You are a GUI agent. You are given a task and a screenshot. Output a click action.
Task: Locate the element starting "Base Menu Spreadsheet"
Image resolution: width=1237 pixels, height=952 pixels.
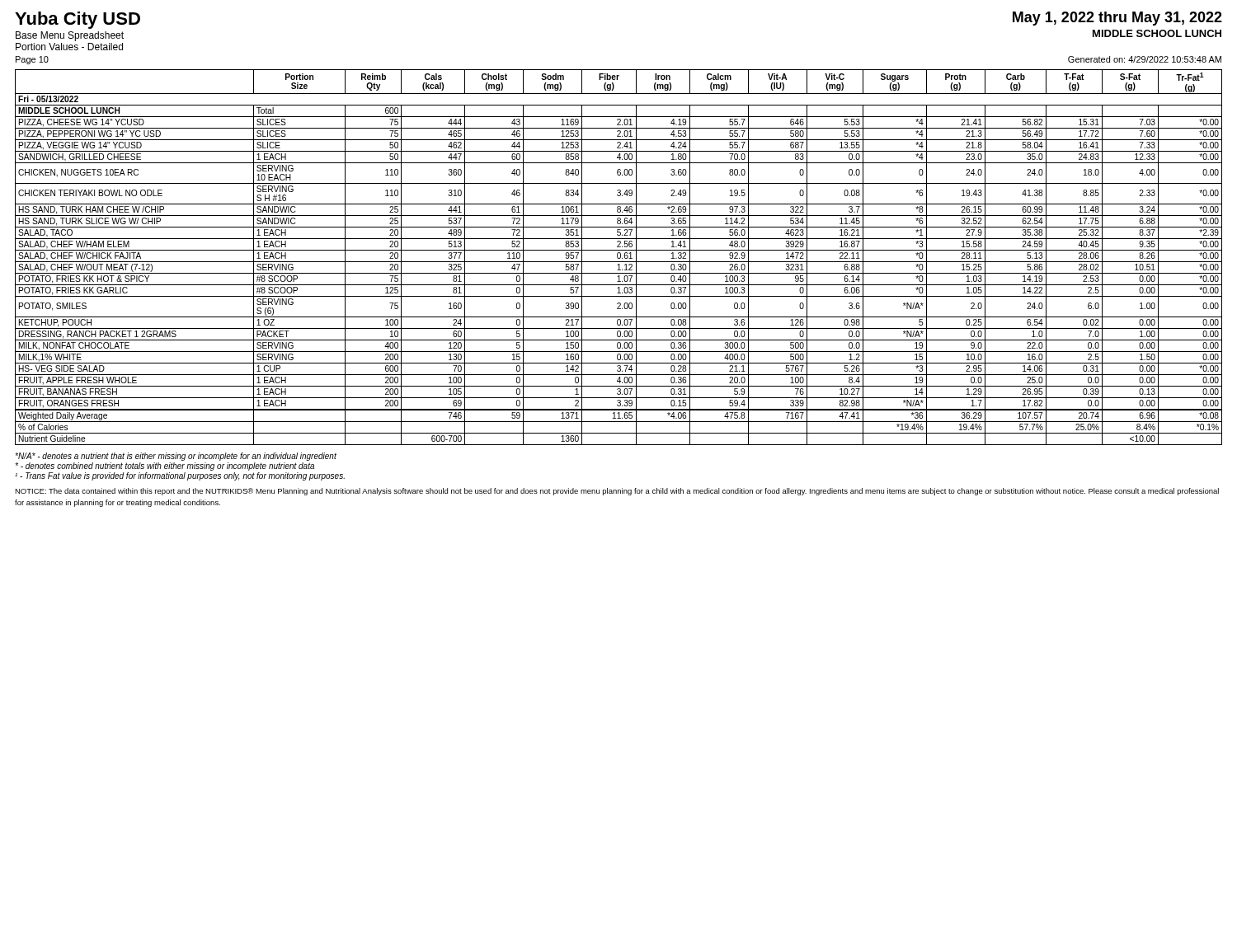click(x=69, y=36)
